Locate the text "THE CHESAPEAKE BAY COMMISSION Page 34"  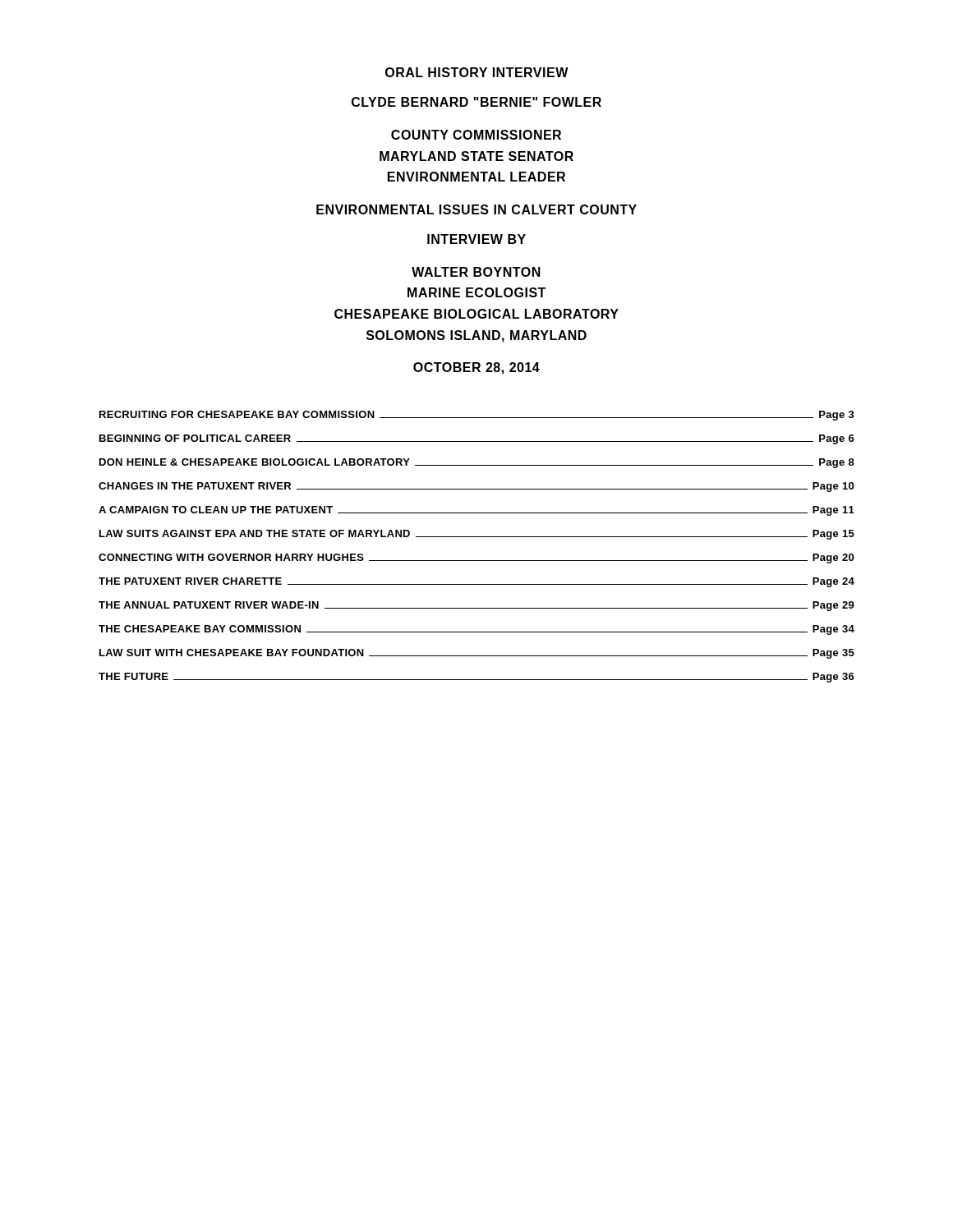476,629
